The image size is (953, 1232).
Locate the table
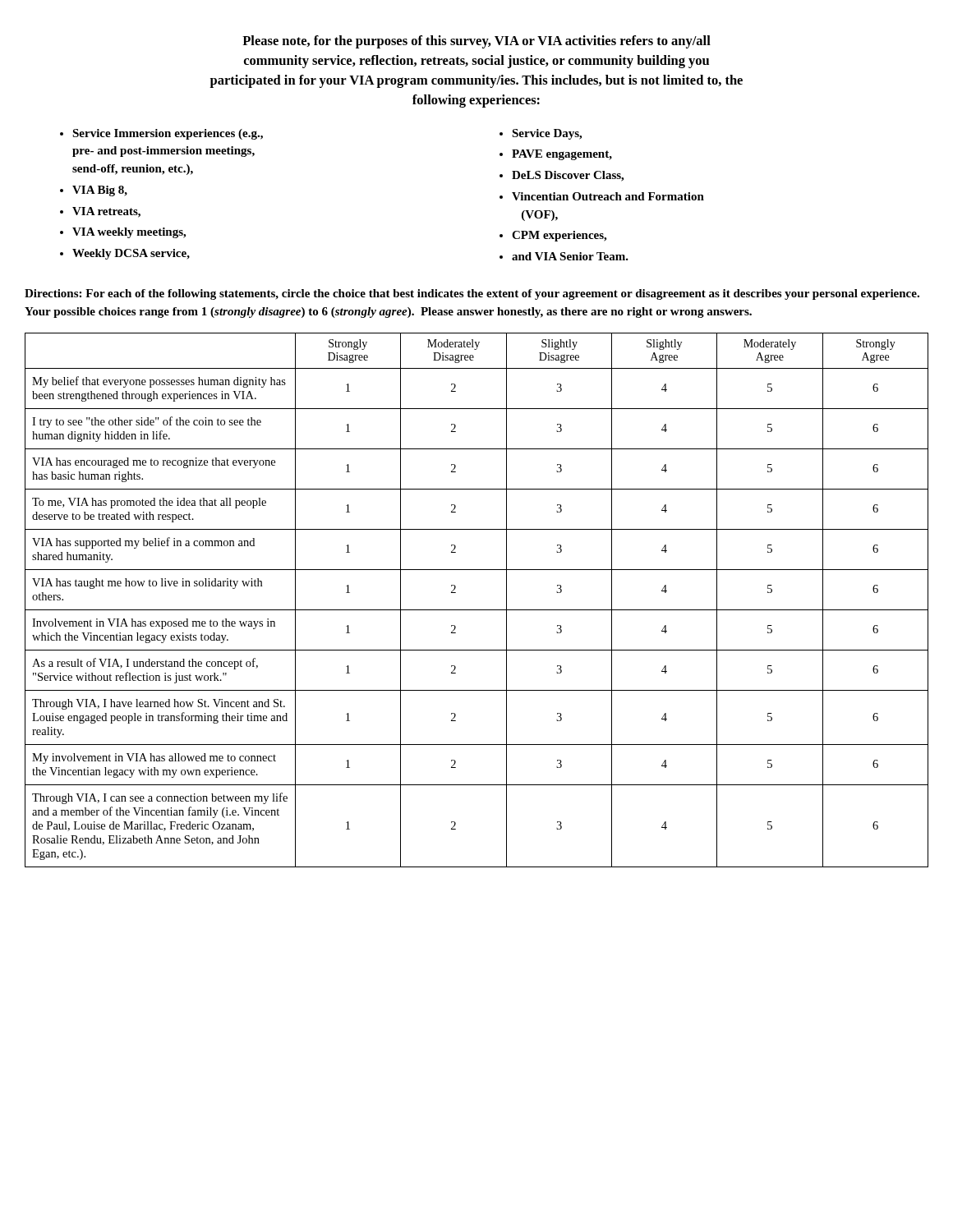[x=476, y=600]
